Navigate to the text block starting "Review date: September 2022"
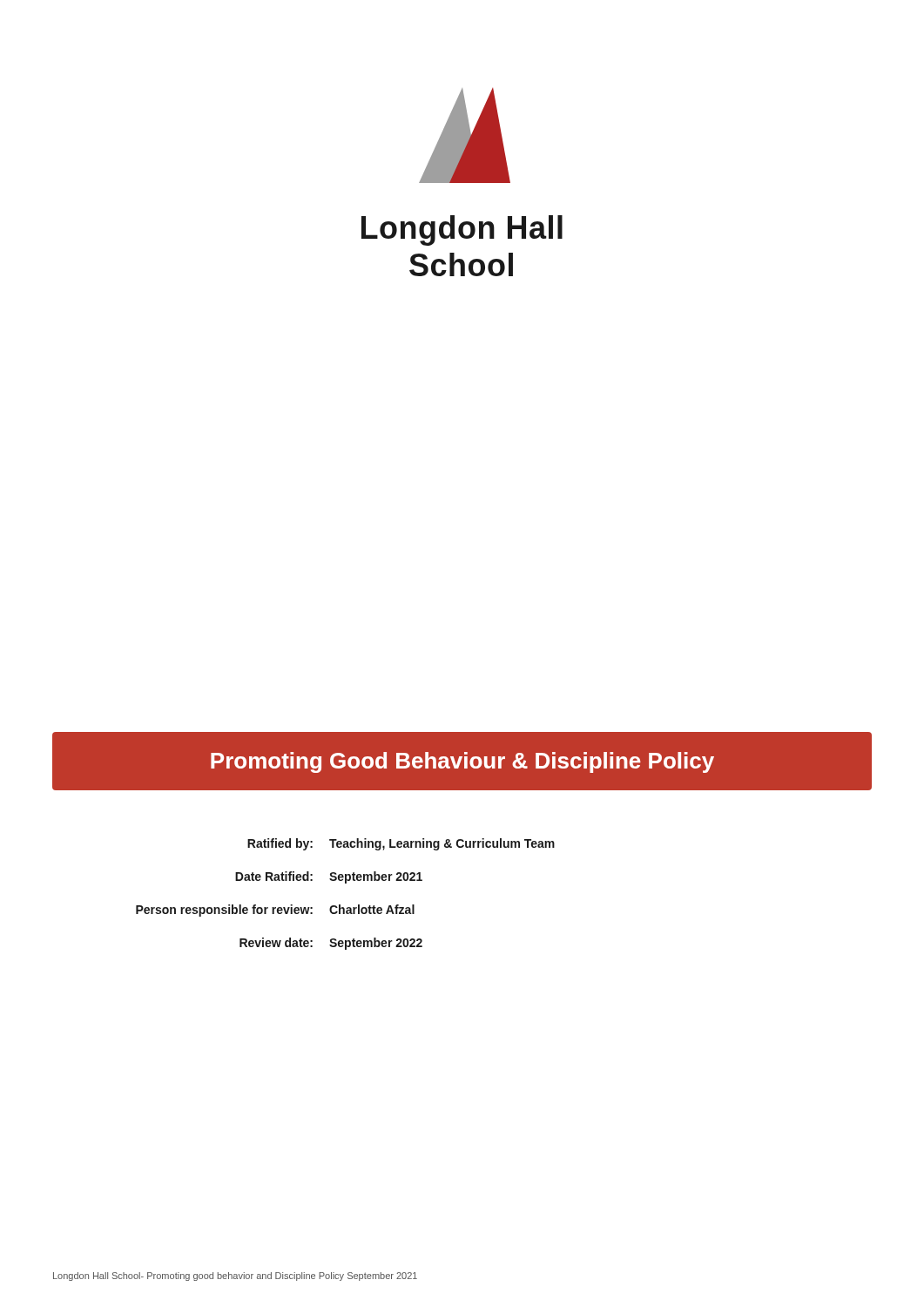The height and width of the screenshot is (1307, 924). (238, 943)
